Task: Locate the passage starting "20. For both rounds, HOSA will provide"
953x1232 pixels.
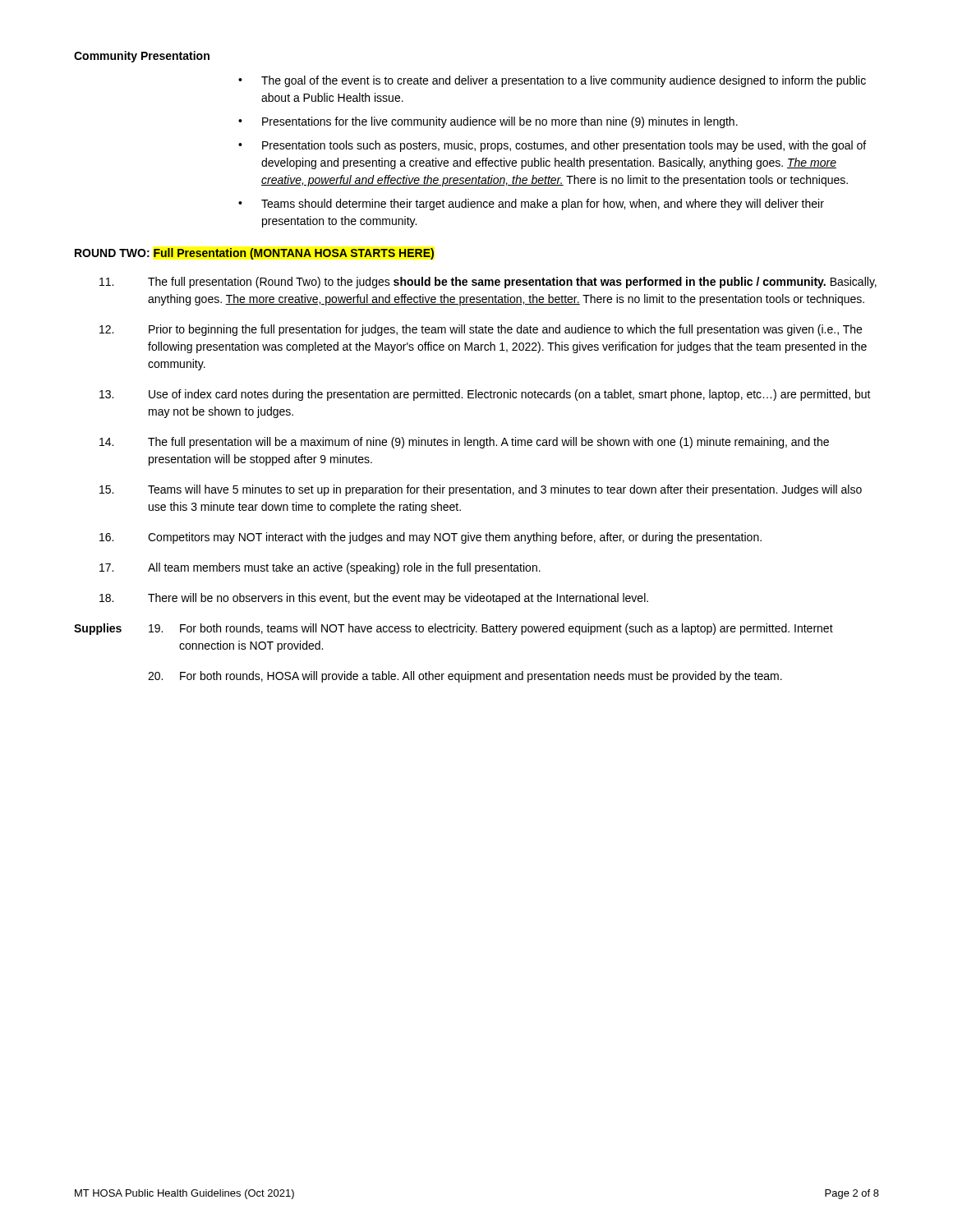Action: click(x=513, y=676)
